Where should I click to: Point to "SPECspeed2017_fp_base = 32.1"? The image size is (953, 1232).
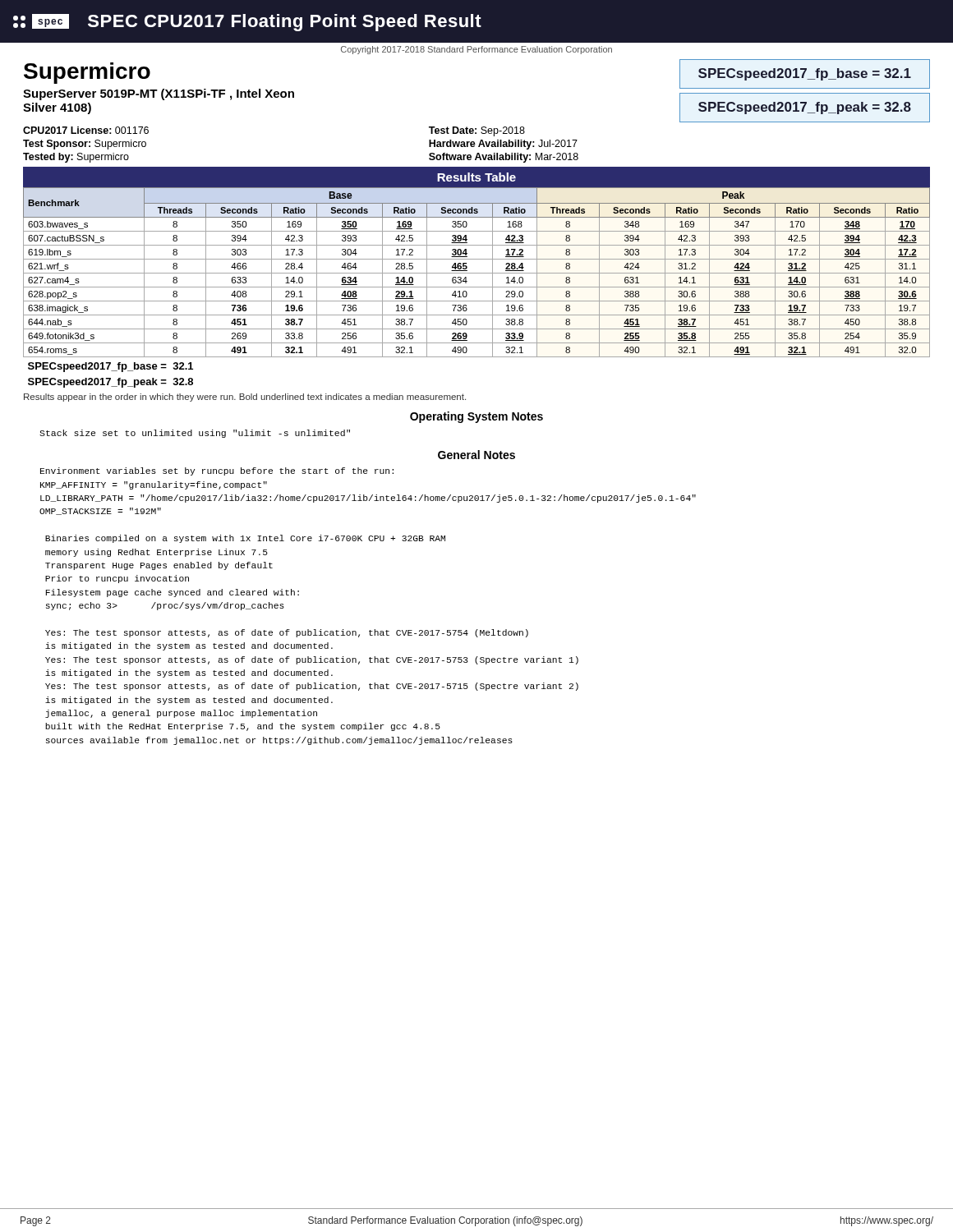coord(805,73)
